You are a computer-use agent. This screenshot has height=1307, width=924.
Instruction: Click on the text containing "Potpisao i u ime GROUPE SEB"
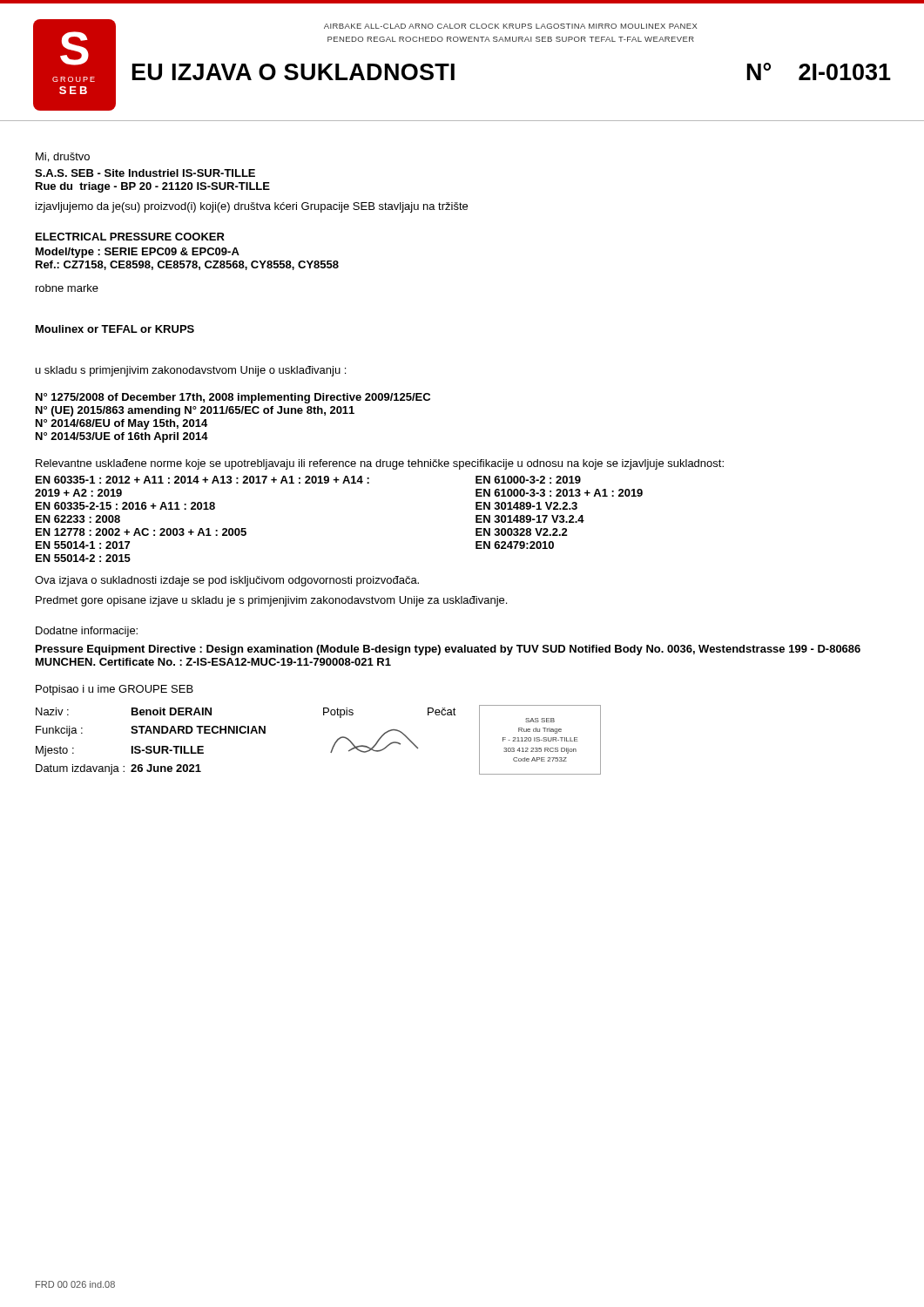point(114,689)
